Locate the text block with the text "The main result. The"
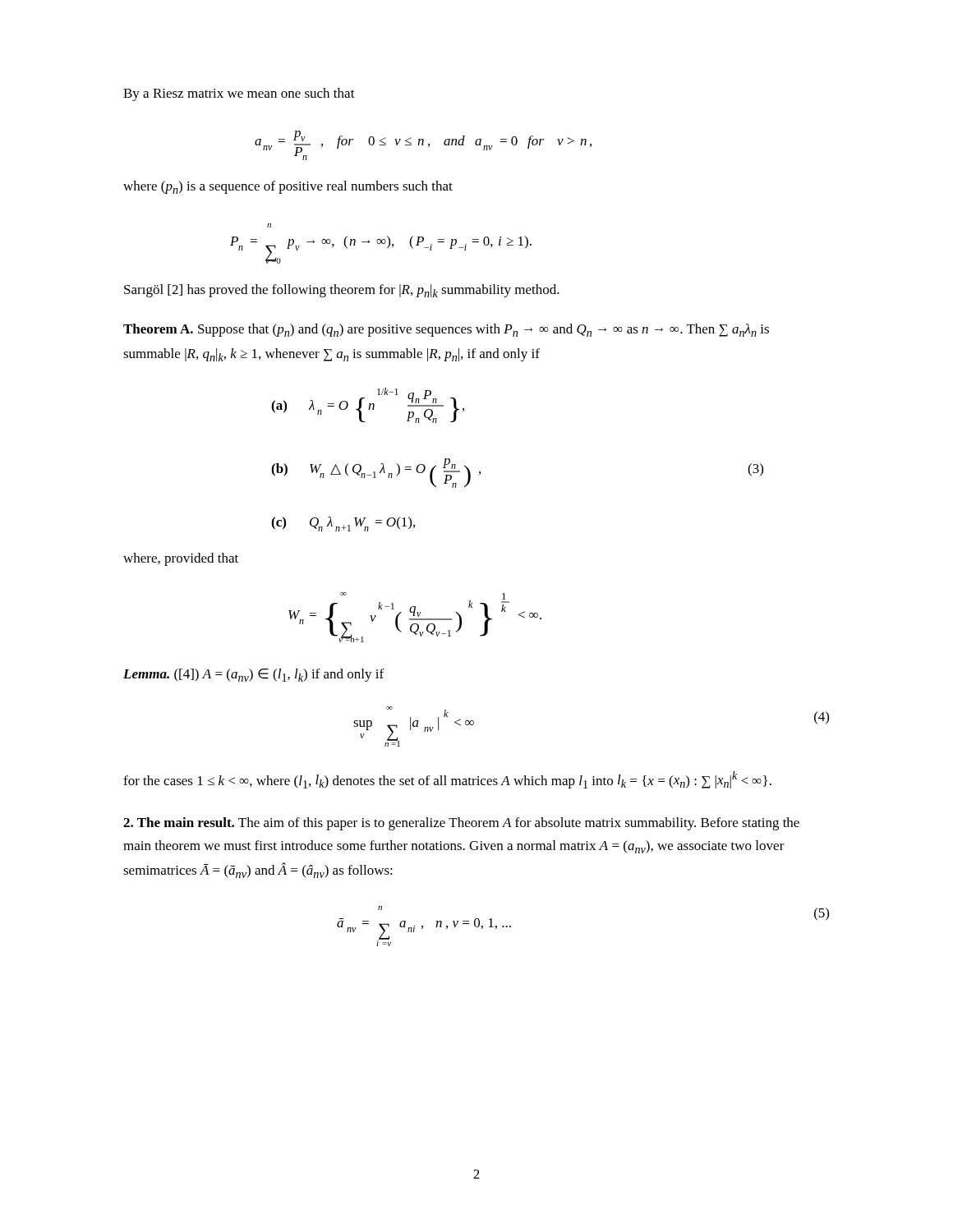Image resolution: width=953 pixels, height=1232 pixels. coord(461,848)
